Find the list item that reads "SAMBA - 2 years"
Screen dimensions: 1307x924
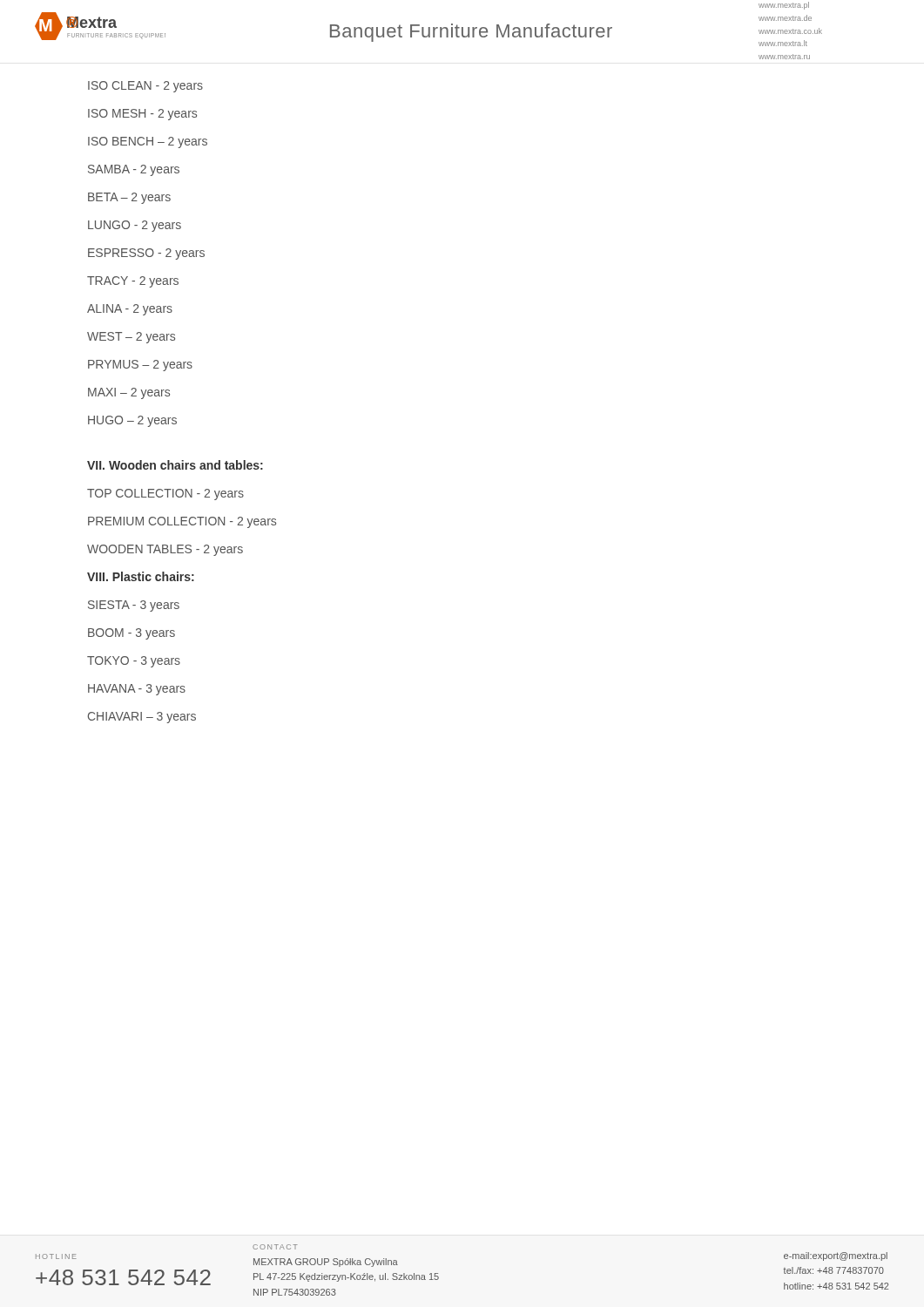coord(134,169)
